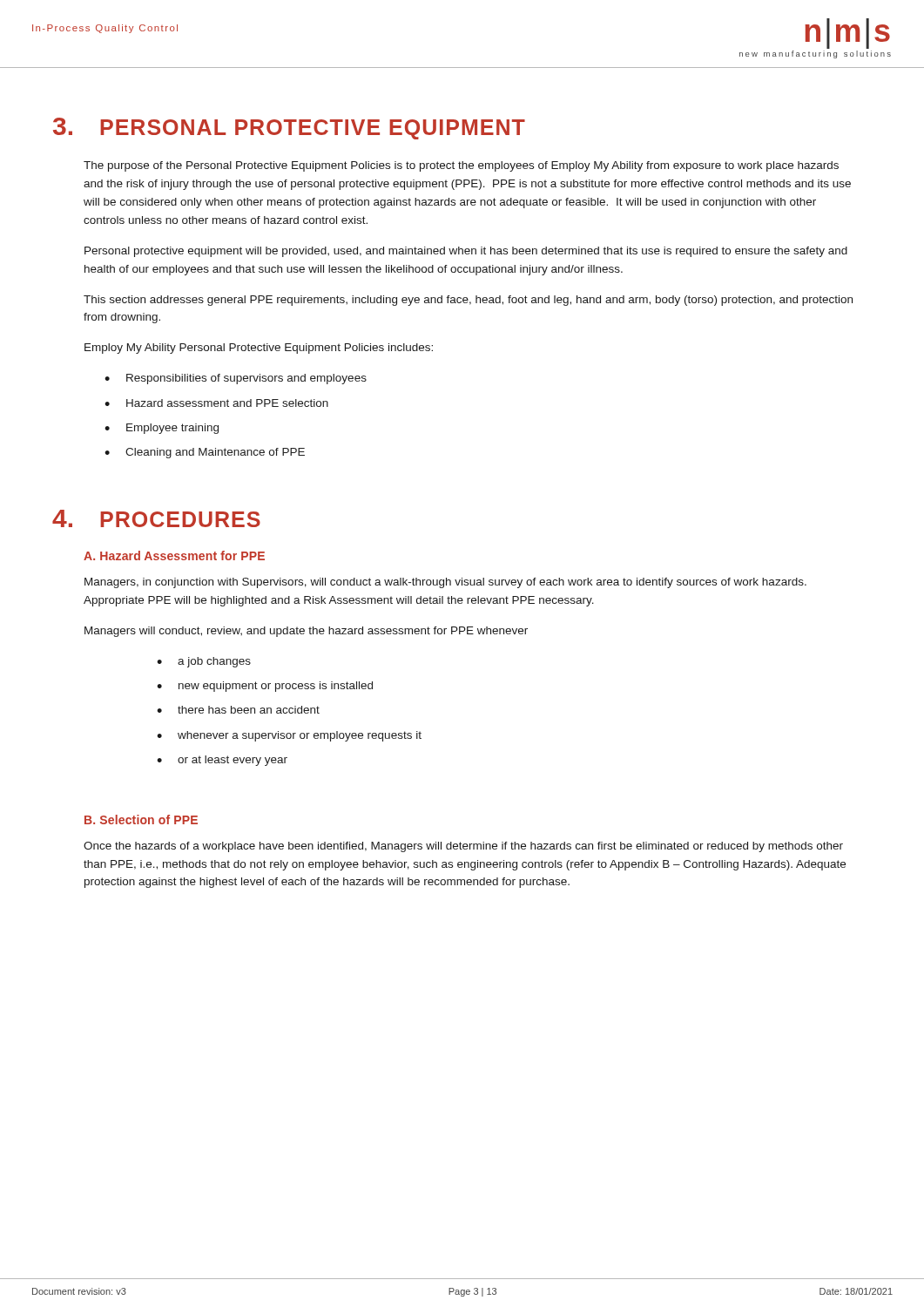The height and width of the screenshot is (1307, 924).
Task: Click the passage that begins "• new equipment or"
Action: click(x=265, y=687)
